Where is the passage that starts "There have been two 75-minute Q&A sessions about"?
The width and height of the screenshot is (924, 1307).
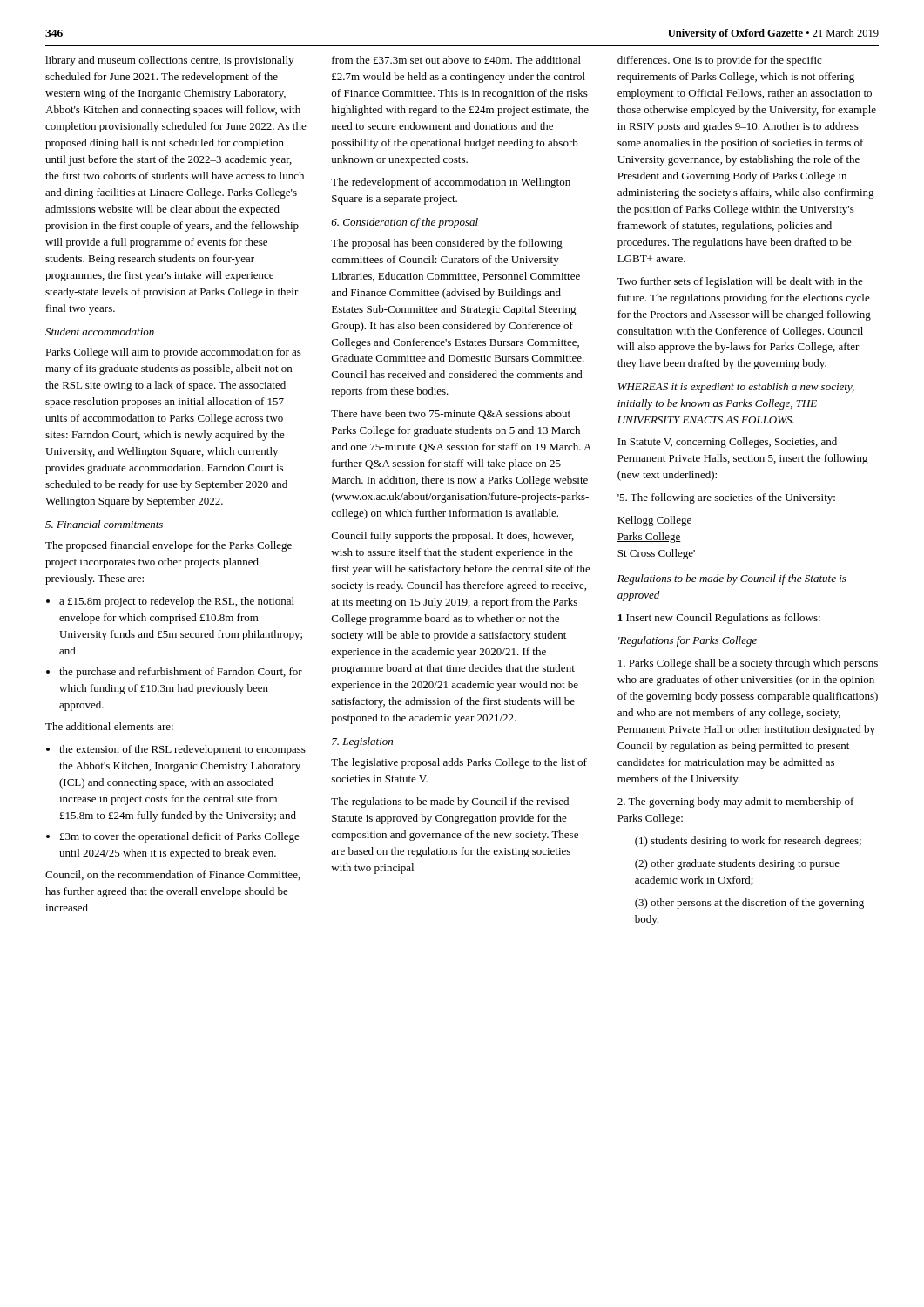coord(462,464)
